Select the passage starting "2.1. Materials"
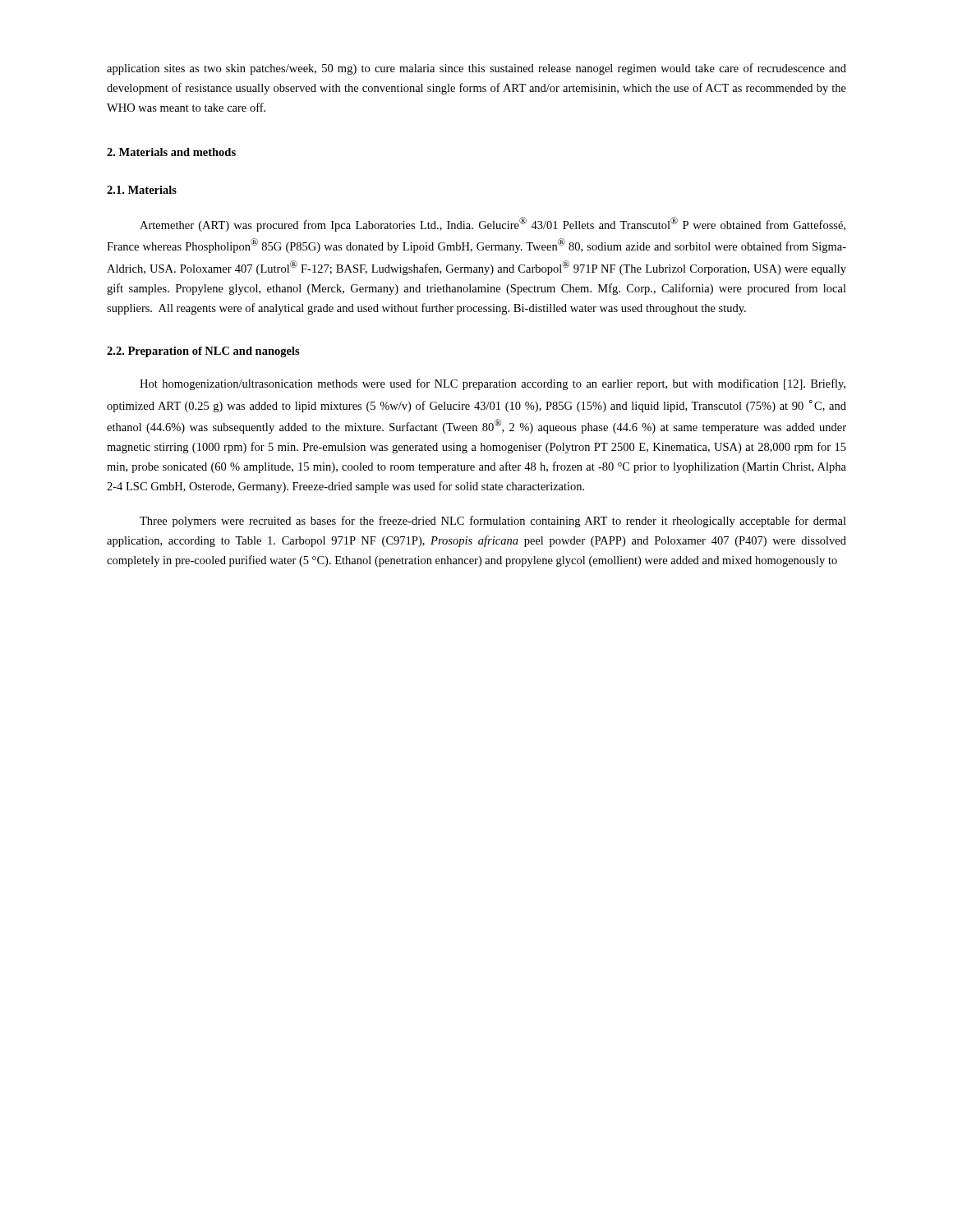This screenshot has height=1232, width=953. (x=142, y=189)
